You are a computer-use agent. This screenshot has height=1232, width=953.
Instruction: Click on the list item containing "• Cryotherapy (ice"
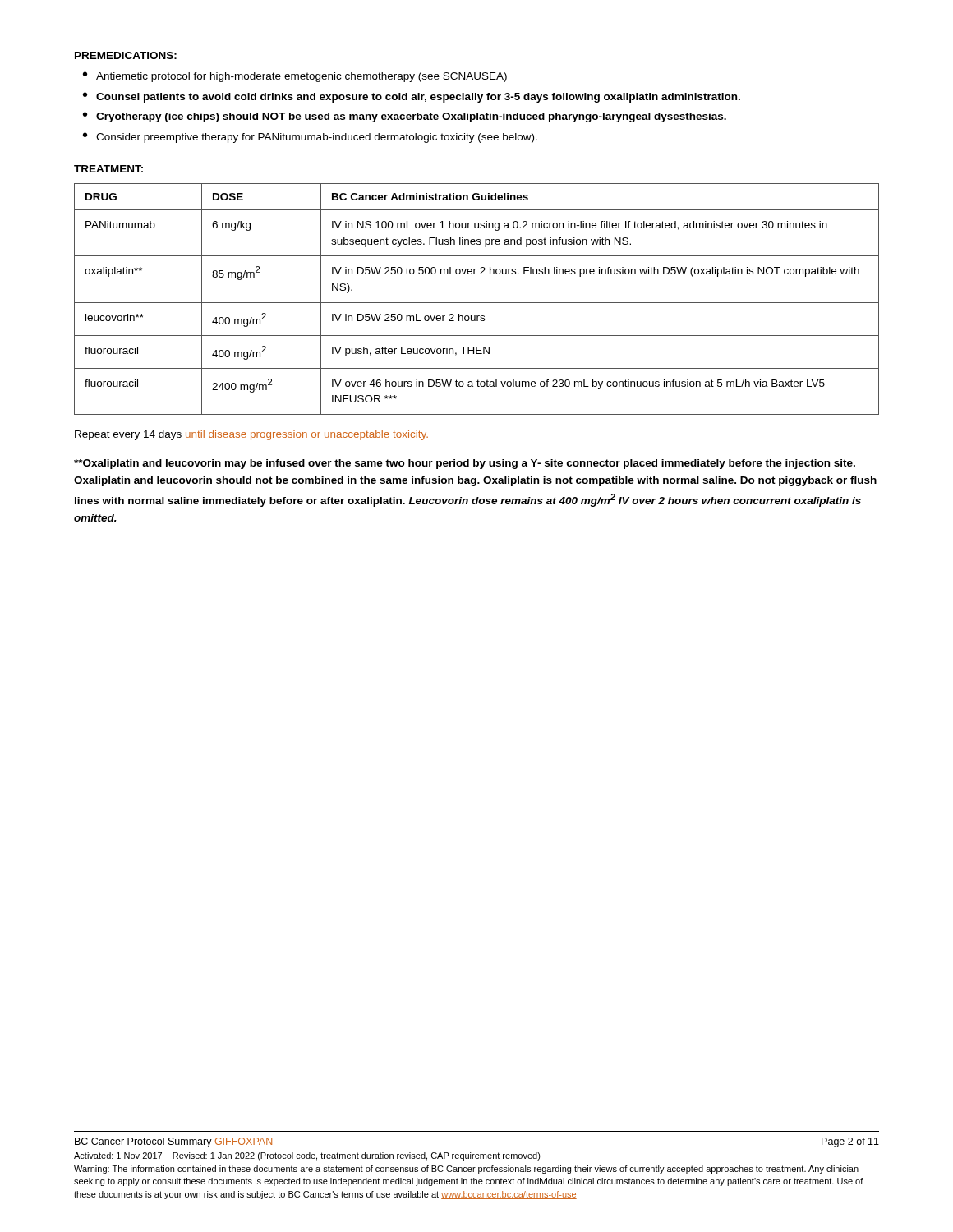(x=404, y=117)
